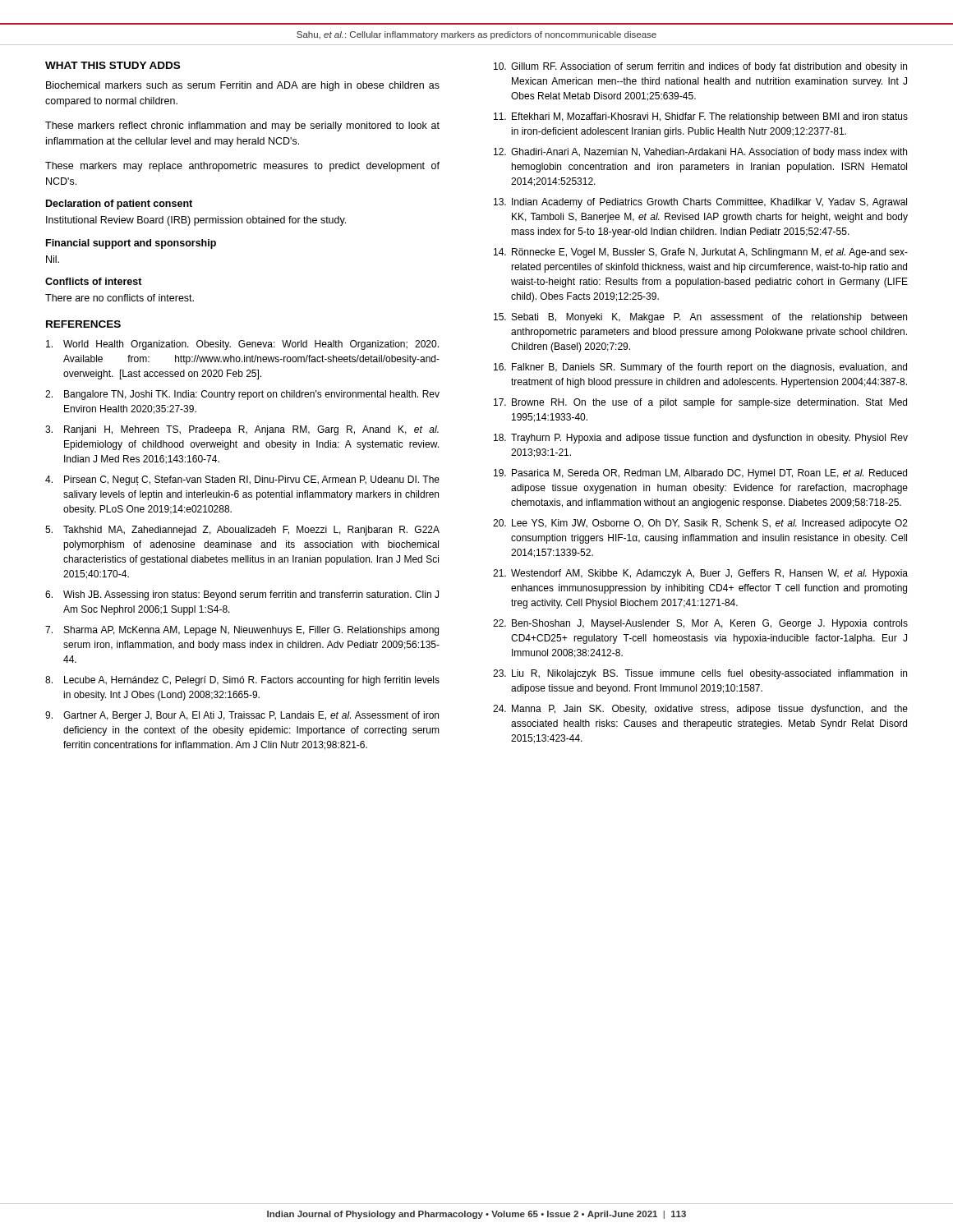The height and width of the screenshot is (1232, 953).
Task: Find the section header that reads "WHAT THIS STUDY ADDS"
Action: [x=113, y=65]
